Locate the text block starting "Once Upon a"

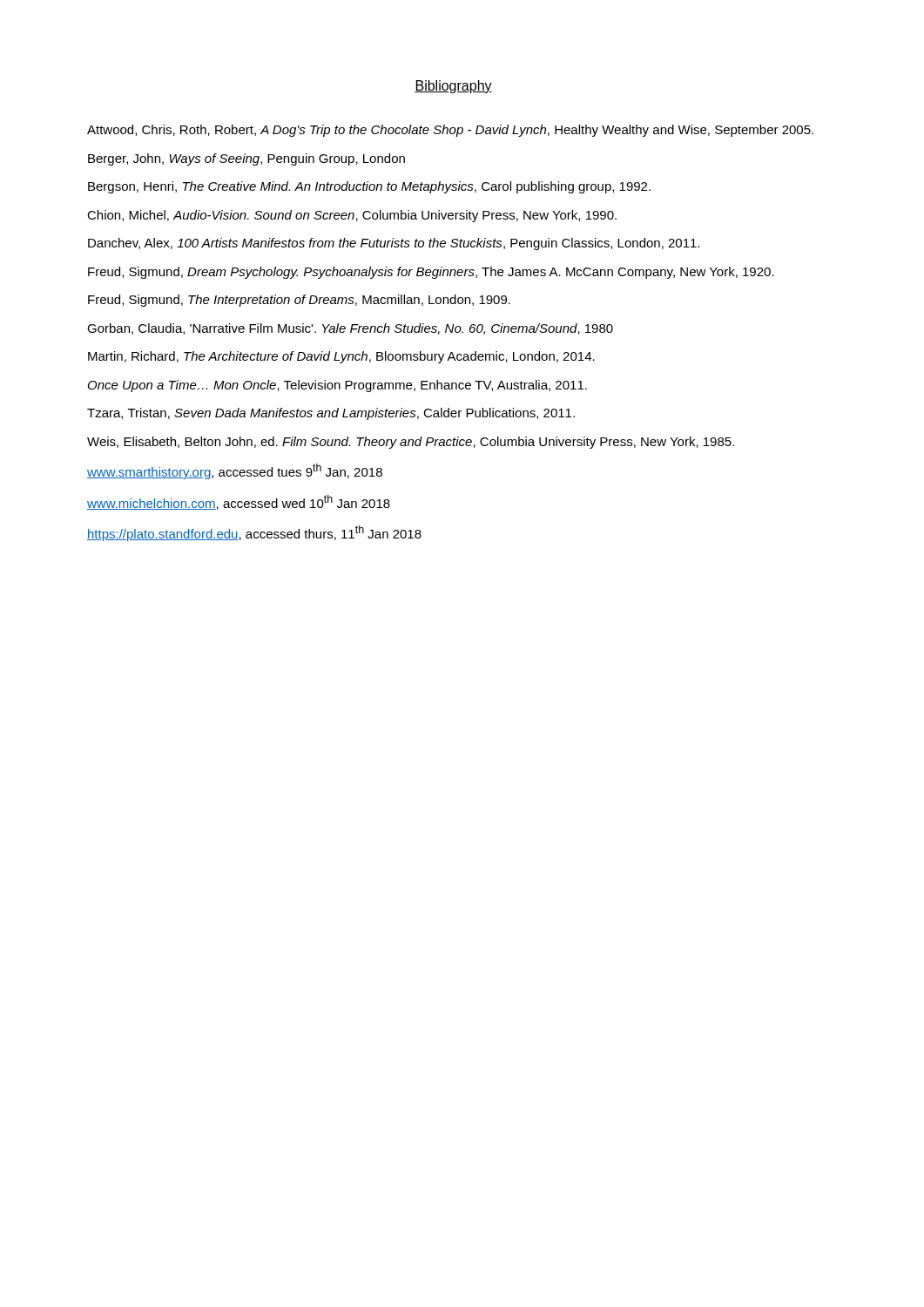[337, 384]
